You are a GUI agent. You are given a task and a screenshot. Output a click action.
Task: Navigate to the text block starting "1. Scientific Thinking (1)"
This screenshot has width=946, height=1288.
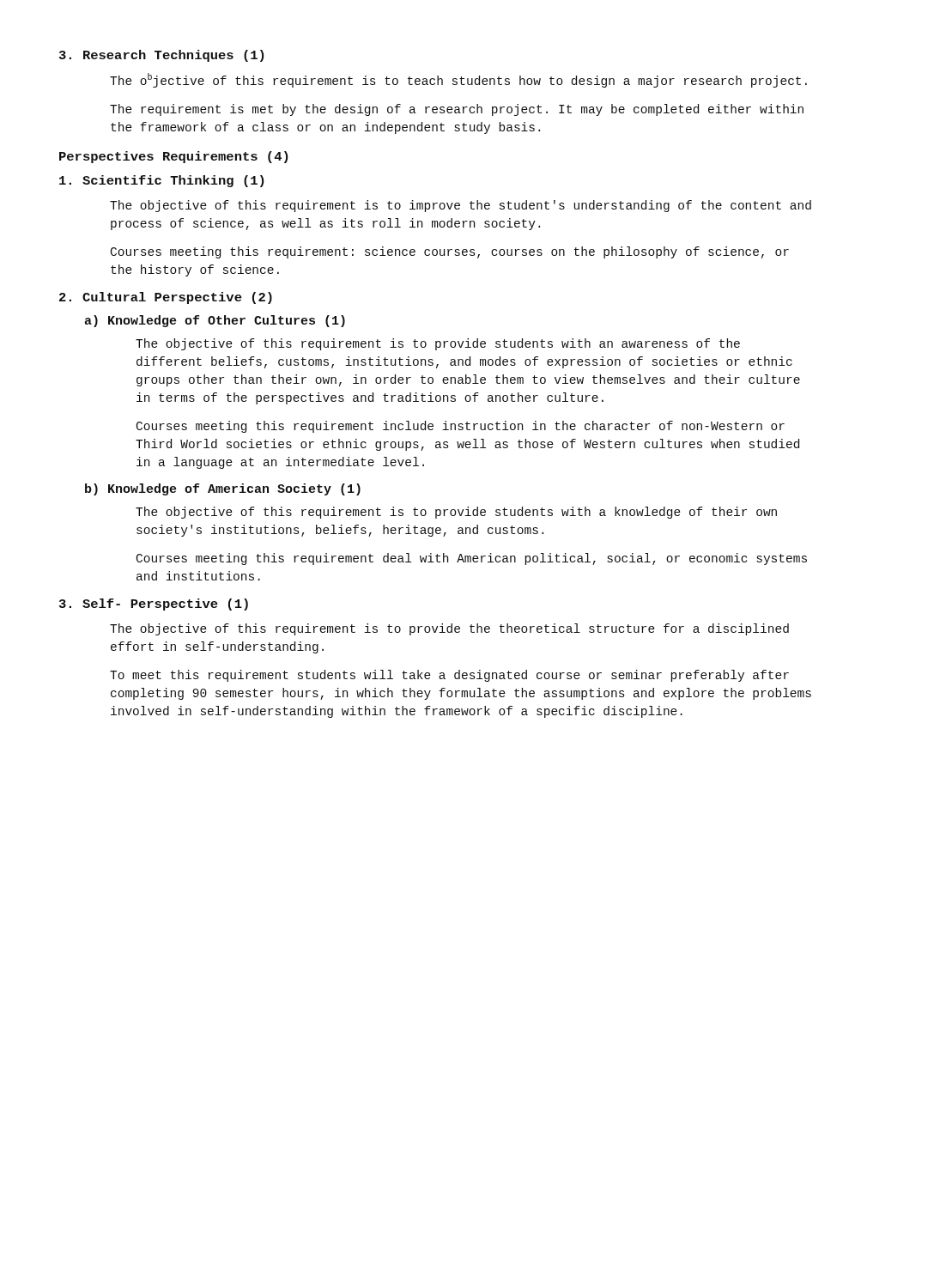(x=162, y=181)
